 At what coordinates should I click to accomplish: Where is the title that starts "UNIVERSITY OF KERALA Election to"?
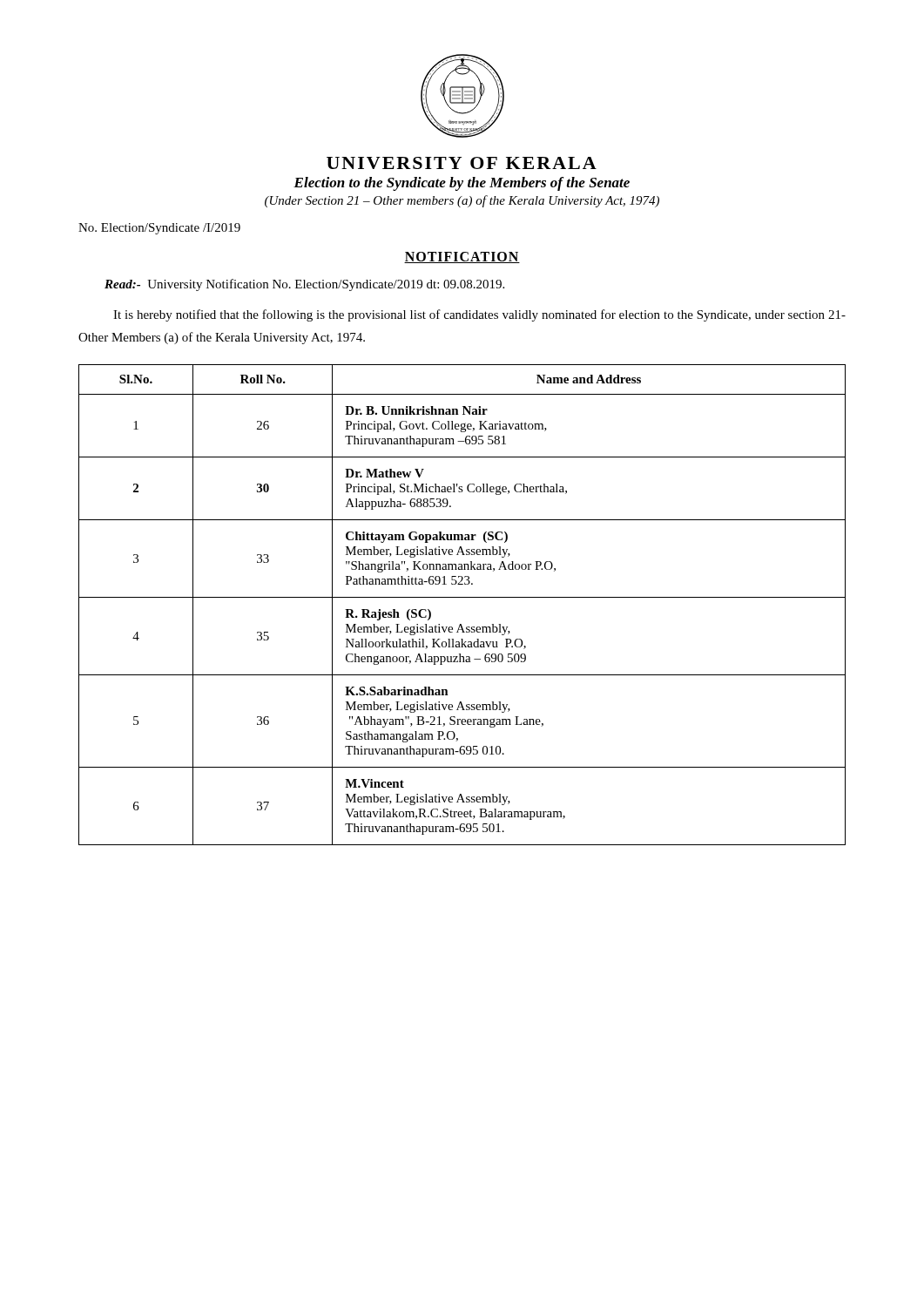[x=462, y=180]
